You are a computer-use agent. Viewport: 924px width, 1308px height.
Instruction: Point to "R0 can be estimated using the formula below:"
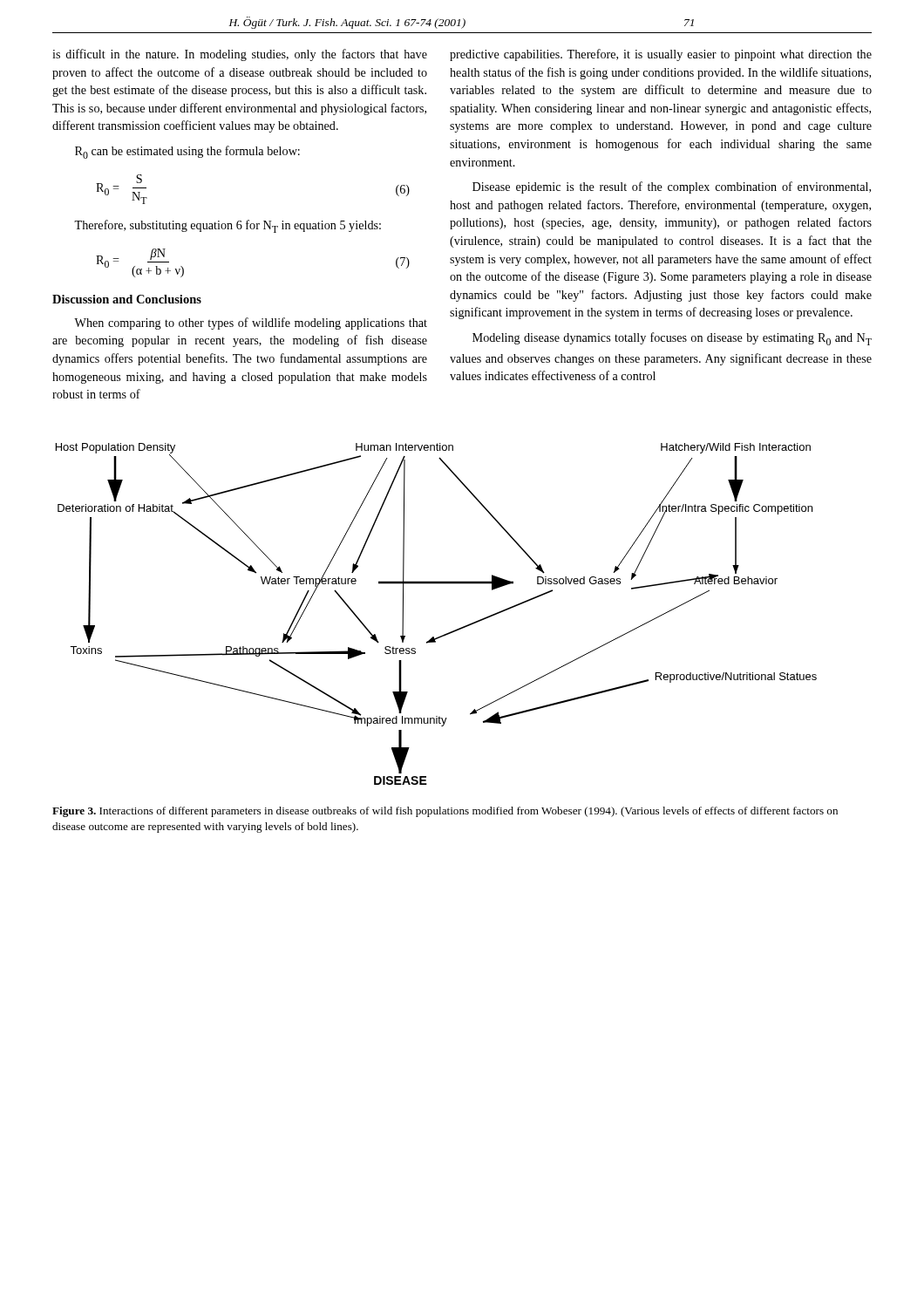(188, 153)
